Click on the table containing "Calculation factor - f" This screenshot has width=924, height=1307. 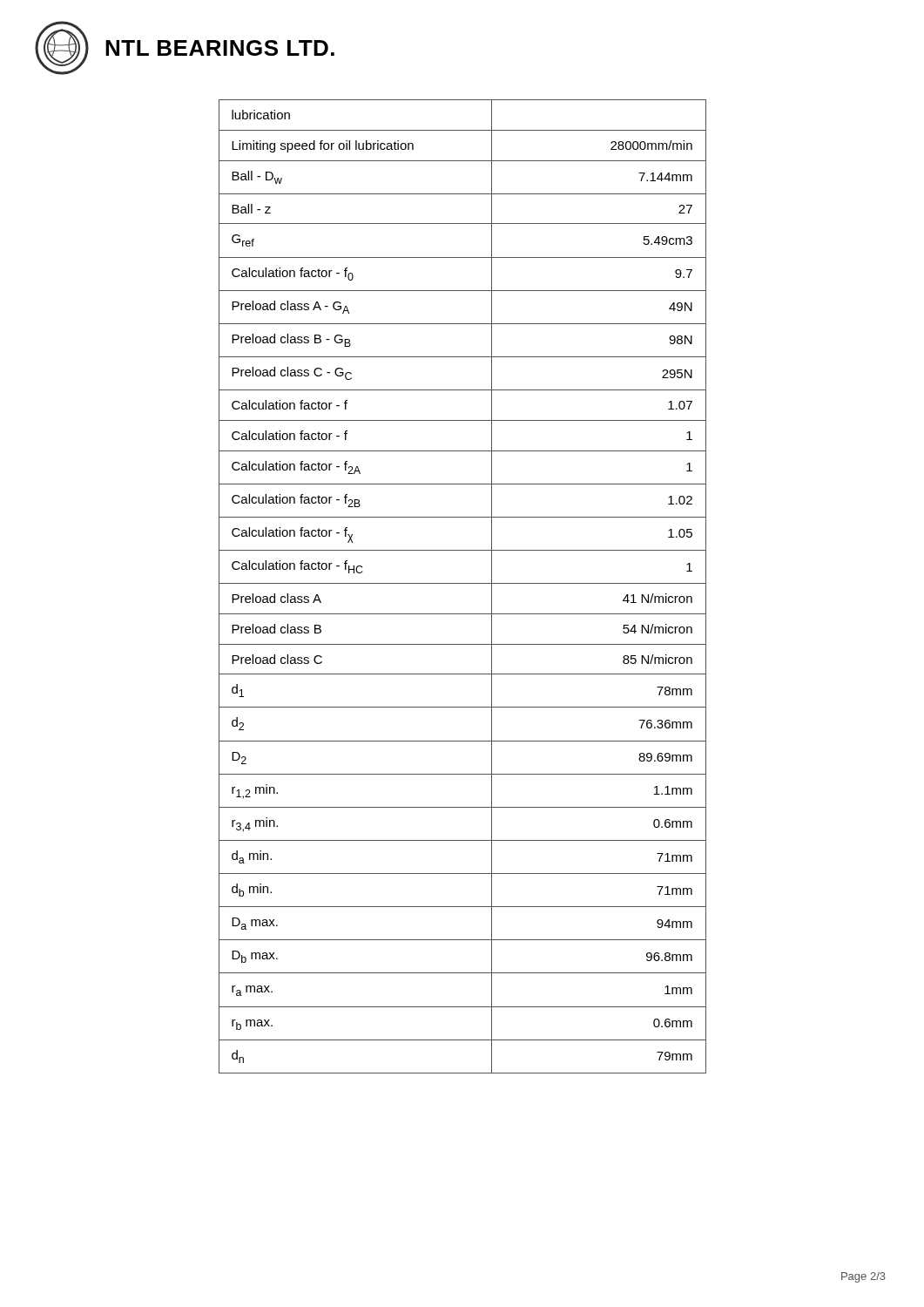(x=462, y=586)
